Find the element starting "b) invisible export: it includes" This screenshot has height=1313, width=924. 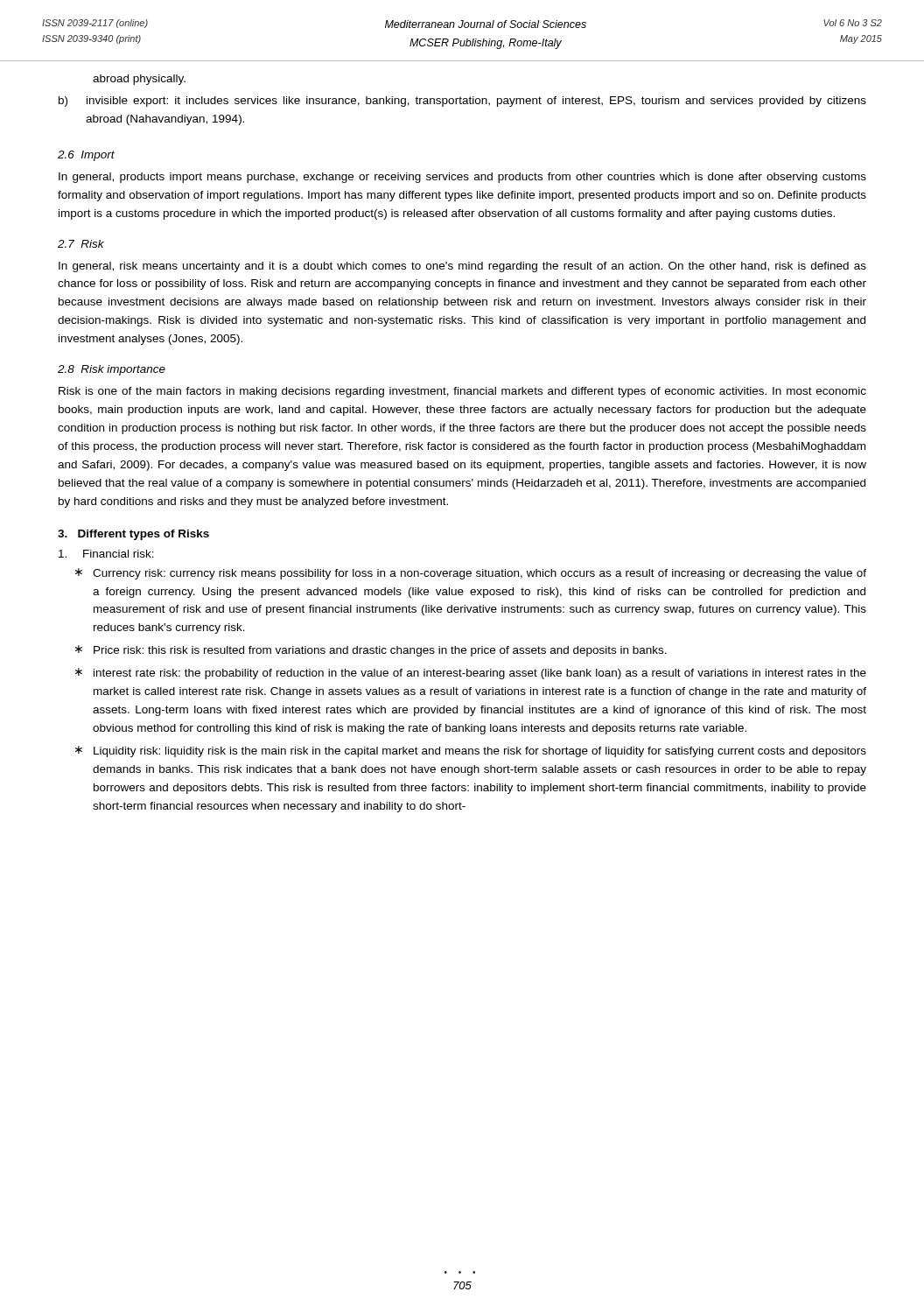(x=462, y=110)
